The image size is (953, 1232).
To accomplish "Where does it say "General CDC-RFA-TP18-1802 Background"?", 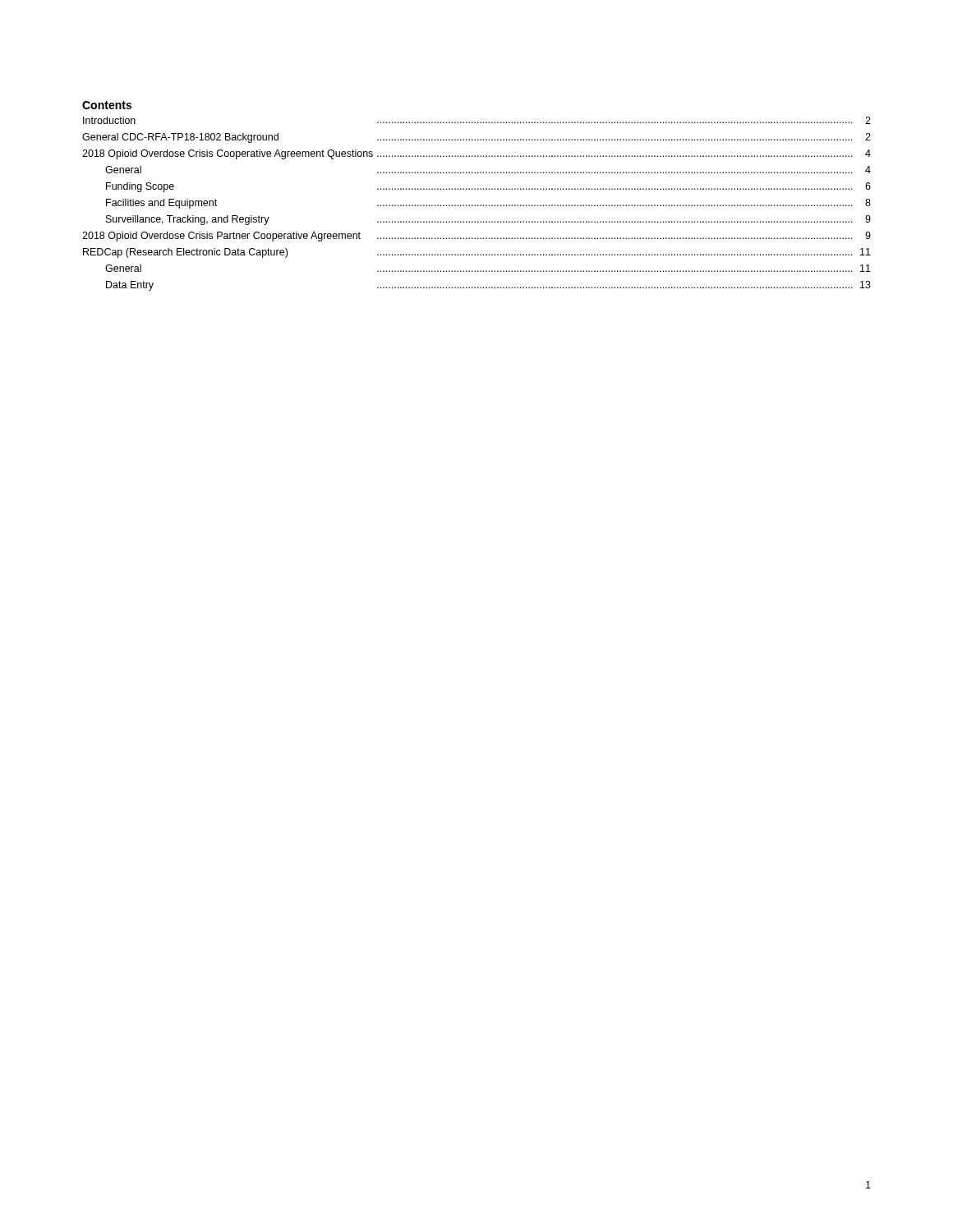I will [476, 137].
